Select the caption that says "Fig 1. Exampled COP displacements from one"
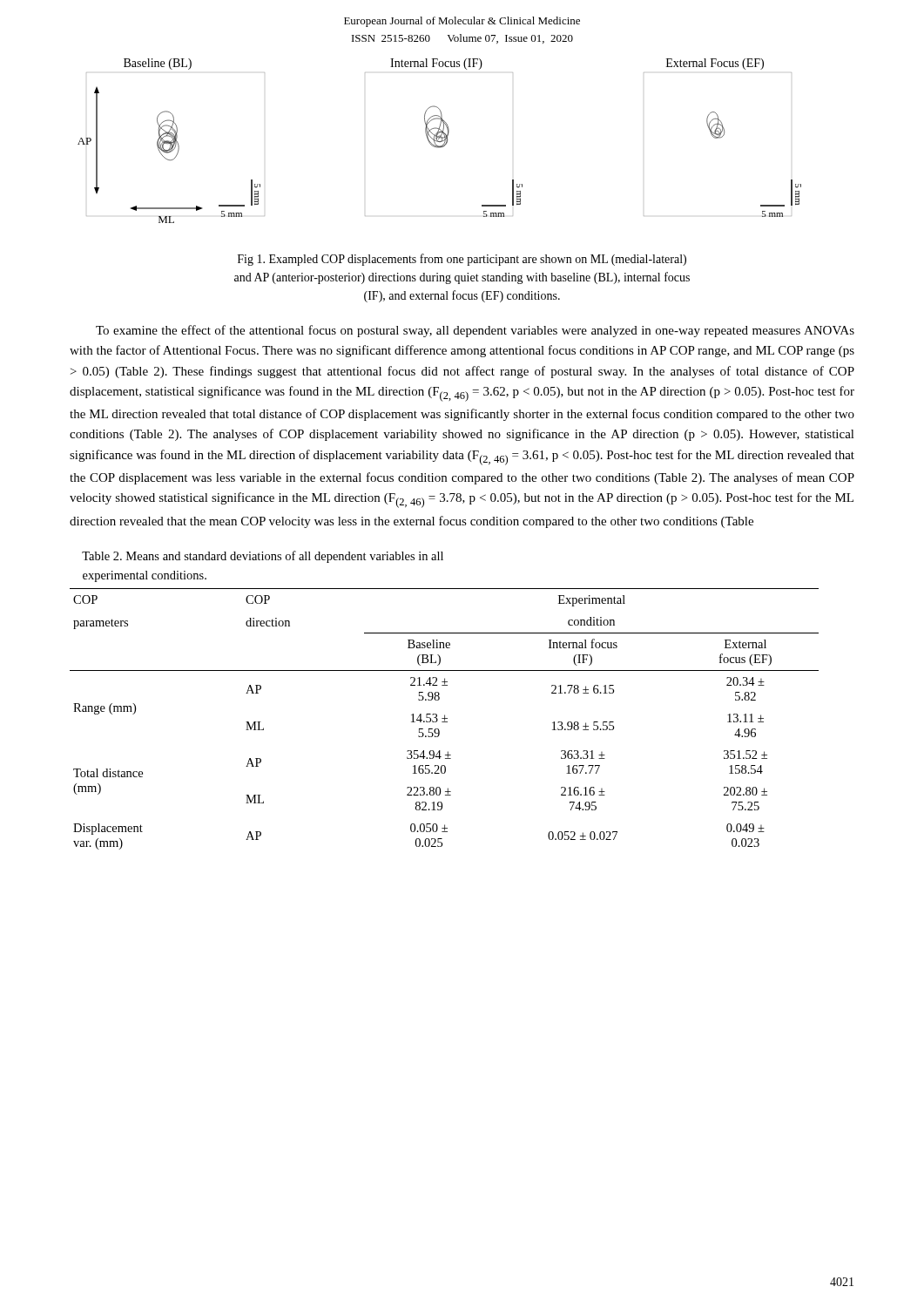Image resolution: width=924 pixels, height=1307 pixels. click(462, 277)
